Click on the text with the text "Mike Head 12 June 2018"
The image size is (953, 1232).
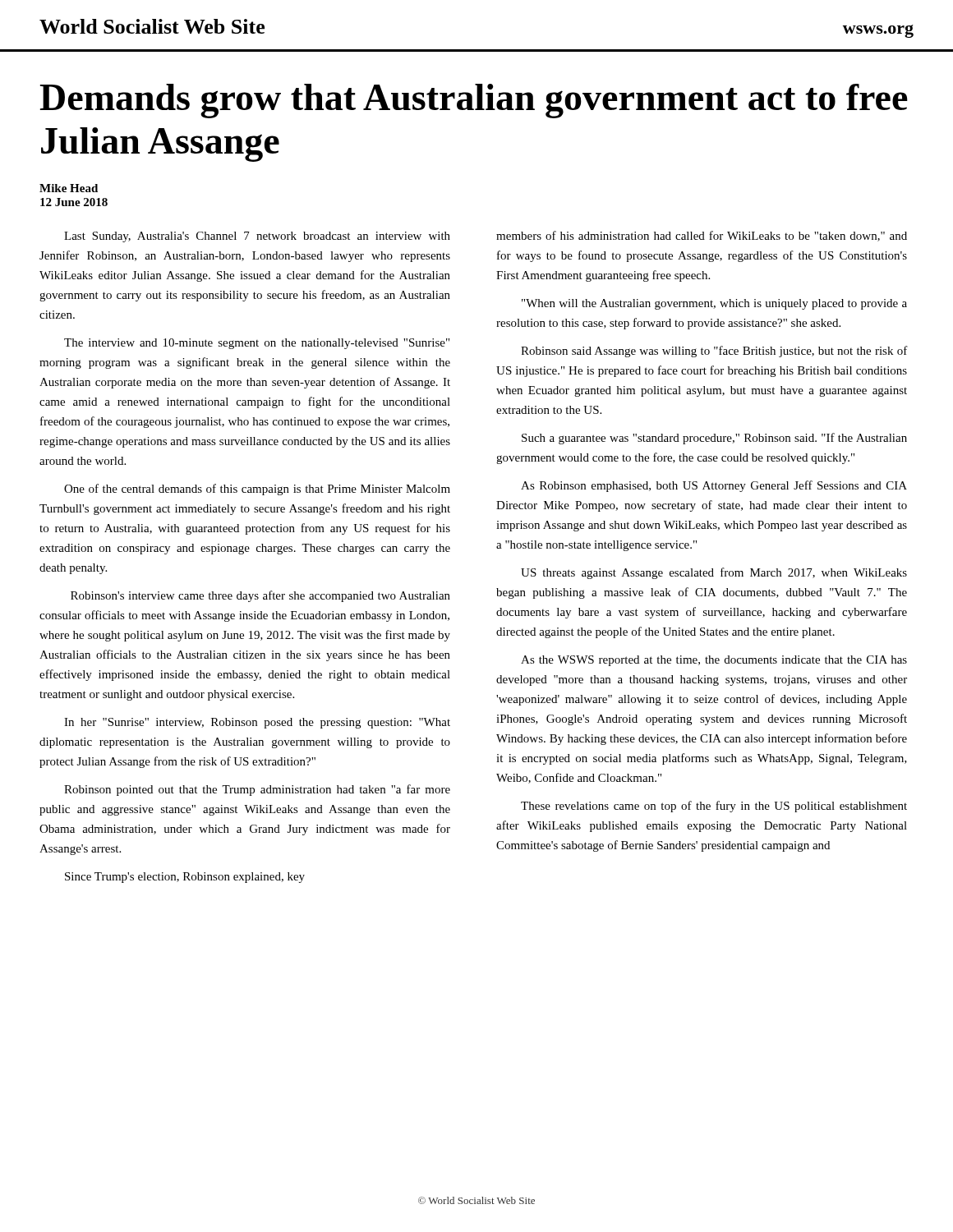69,188
